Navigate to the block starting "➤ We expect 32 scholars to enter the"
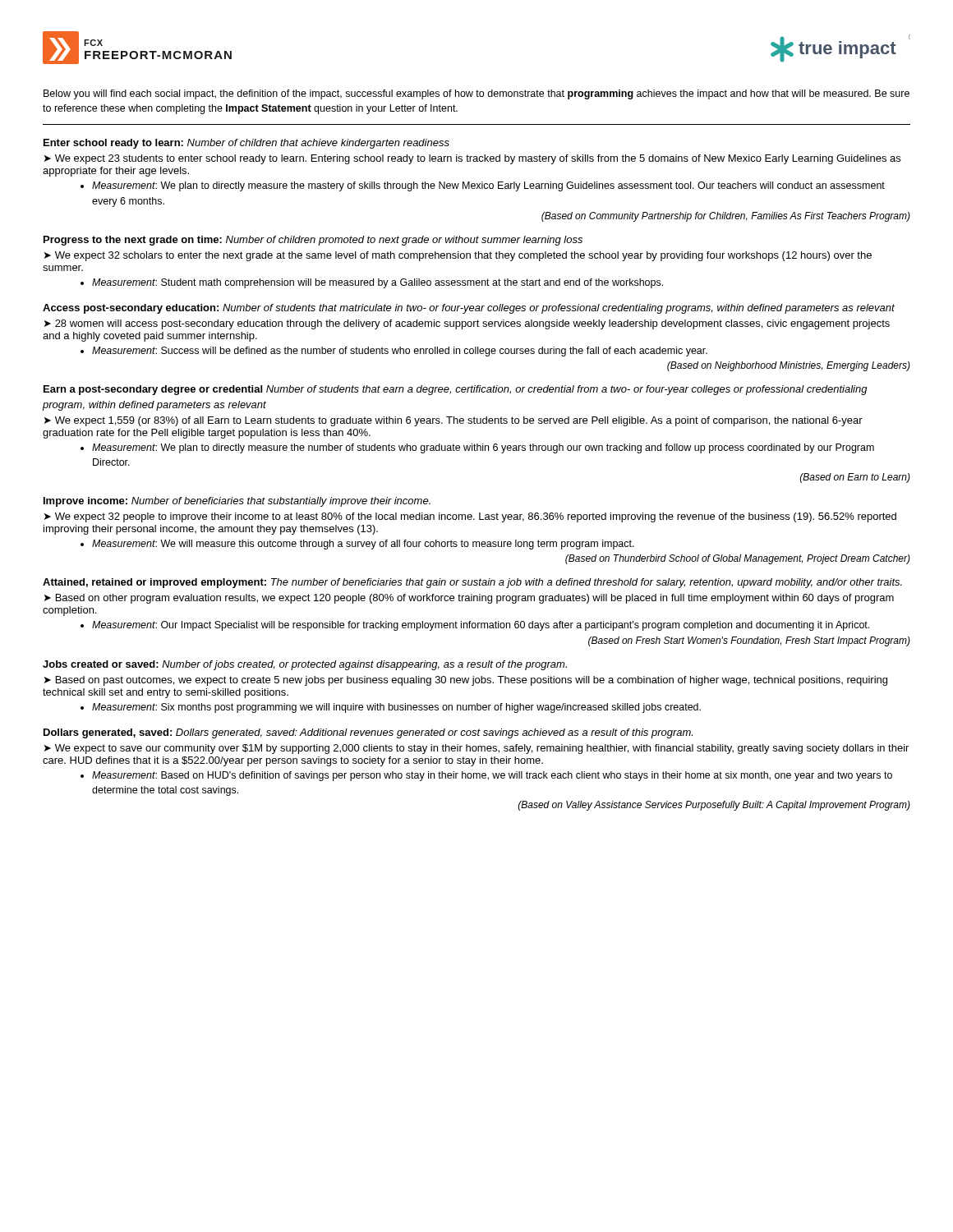Screen dimensions: 1232x953 [x=476, y=261]
